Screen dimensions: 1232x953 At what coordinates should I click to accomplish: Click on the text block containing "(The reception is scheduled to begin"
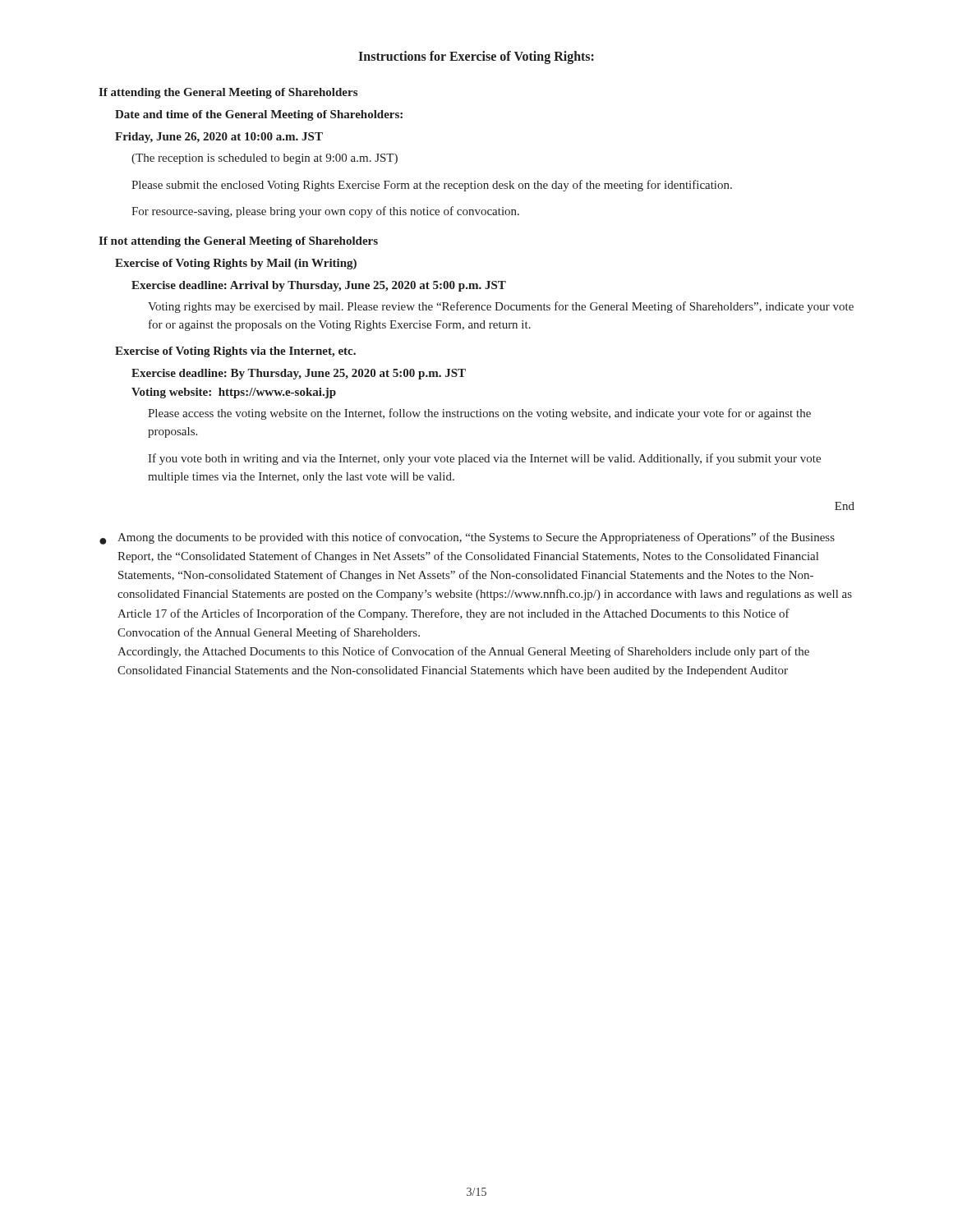[x=265, y=159]
